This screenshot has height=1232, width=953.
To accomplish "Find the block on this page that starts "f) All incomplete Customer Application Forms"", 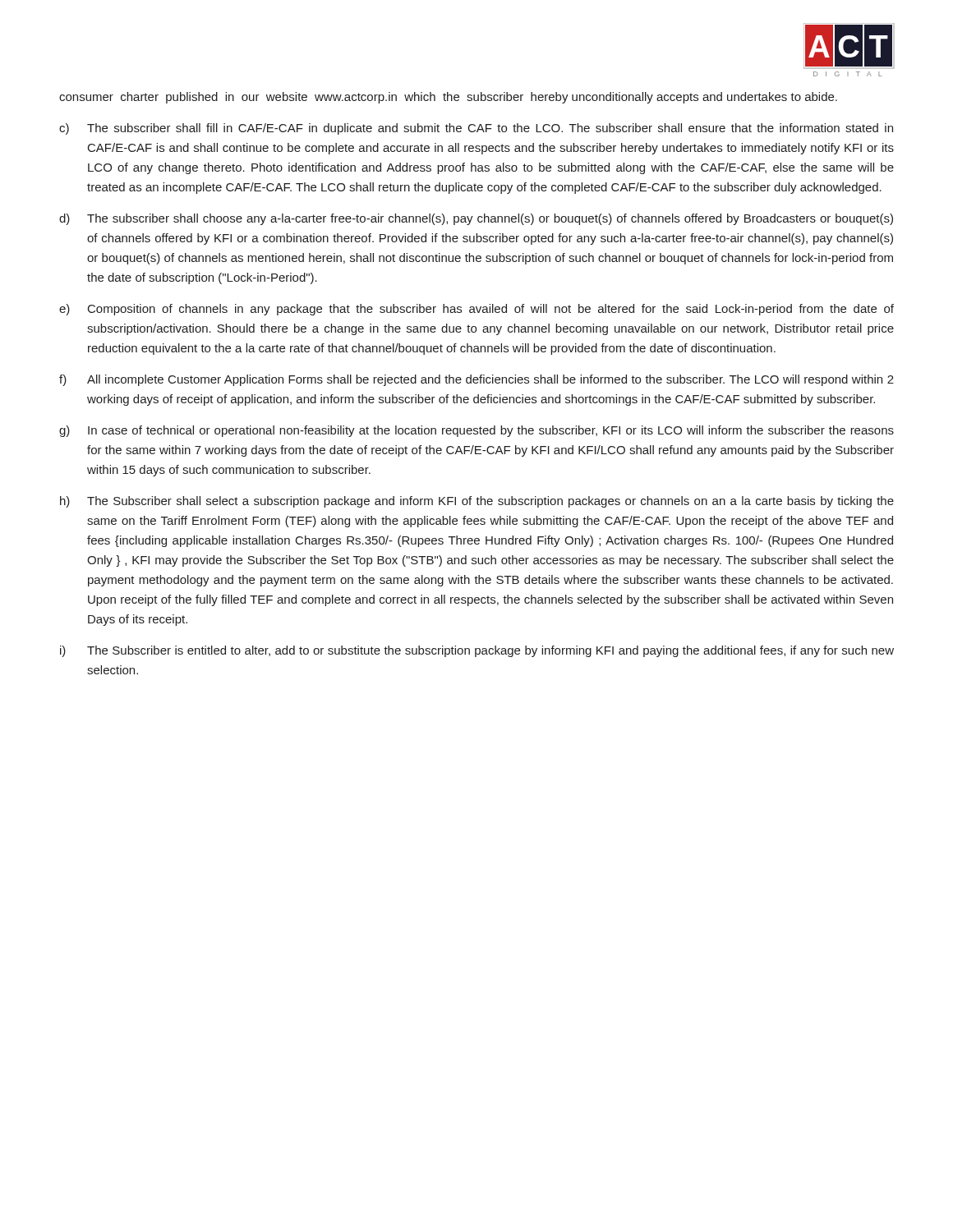I will point(476,389).
